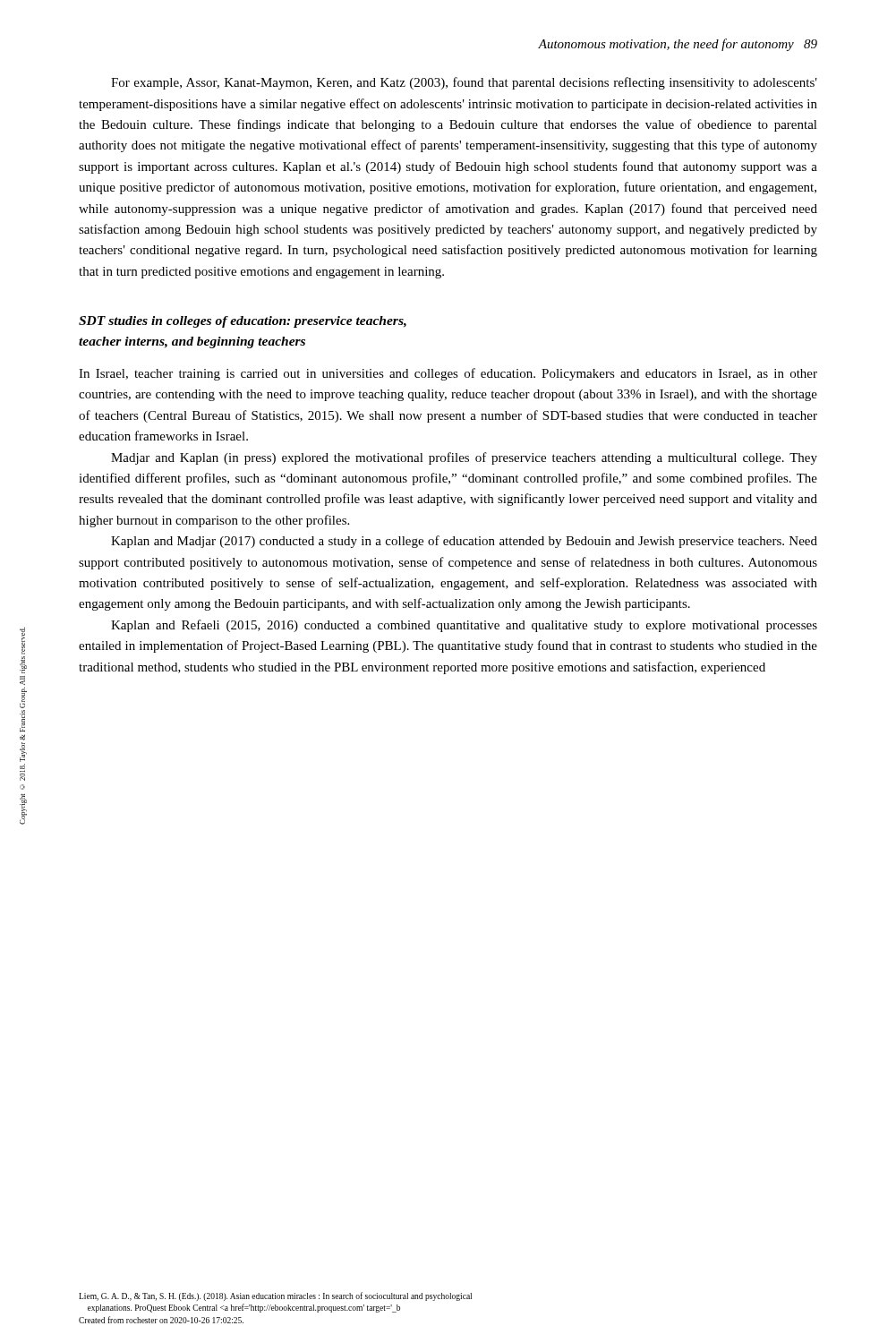Find the text starting "Kaplan and Madjar (2017) conducted"
The width and height of the screenshot is (896, 1343).
coord(448,572)
